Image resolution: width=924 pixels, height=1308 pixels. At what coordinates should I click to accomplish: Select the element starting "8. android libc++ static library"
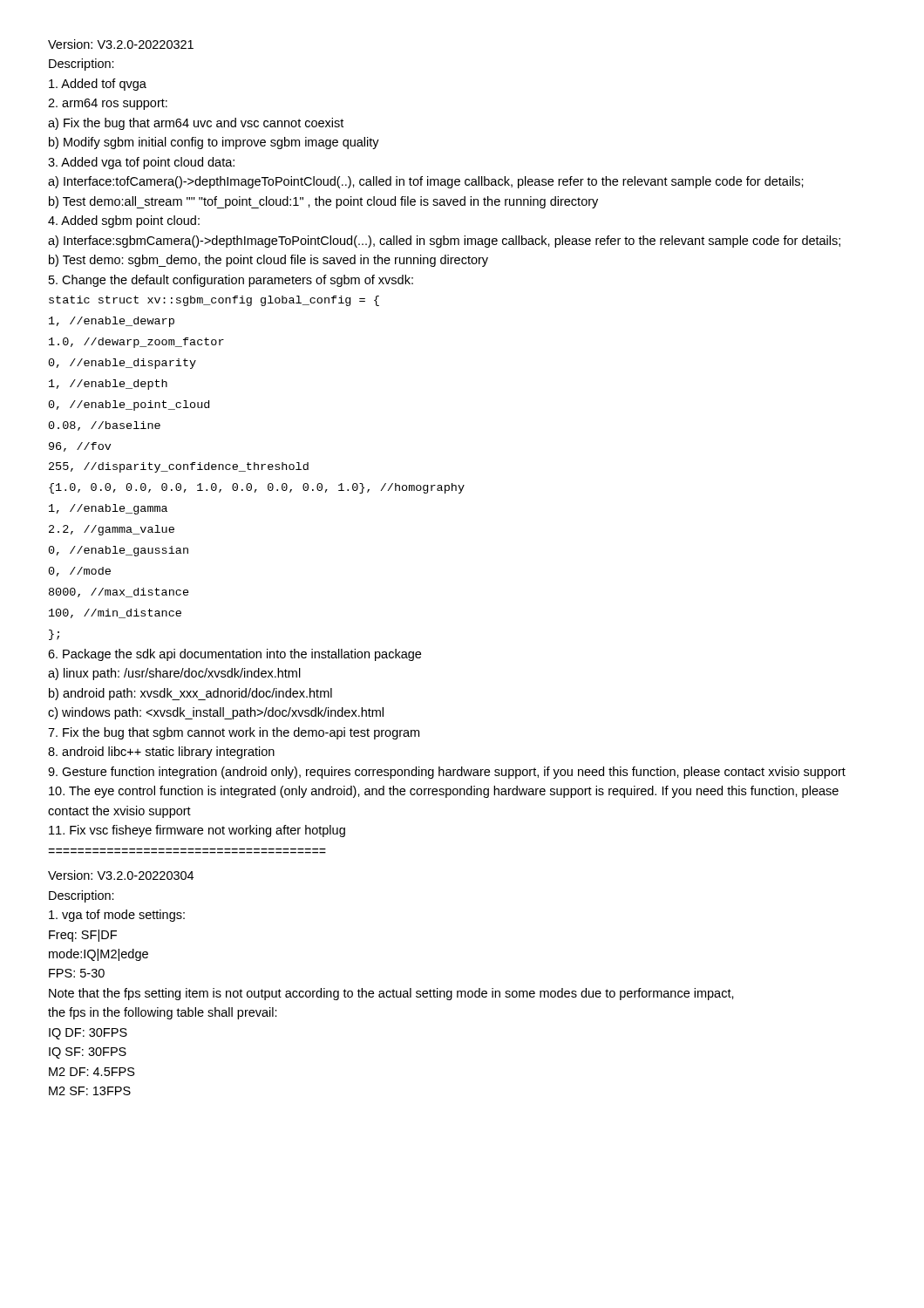(161, 753)
